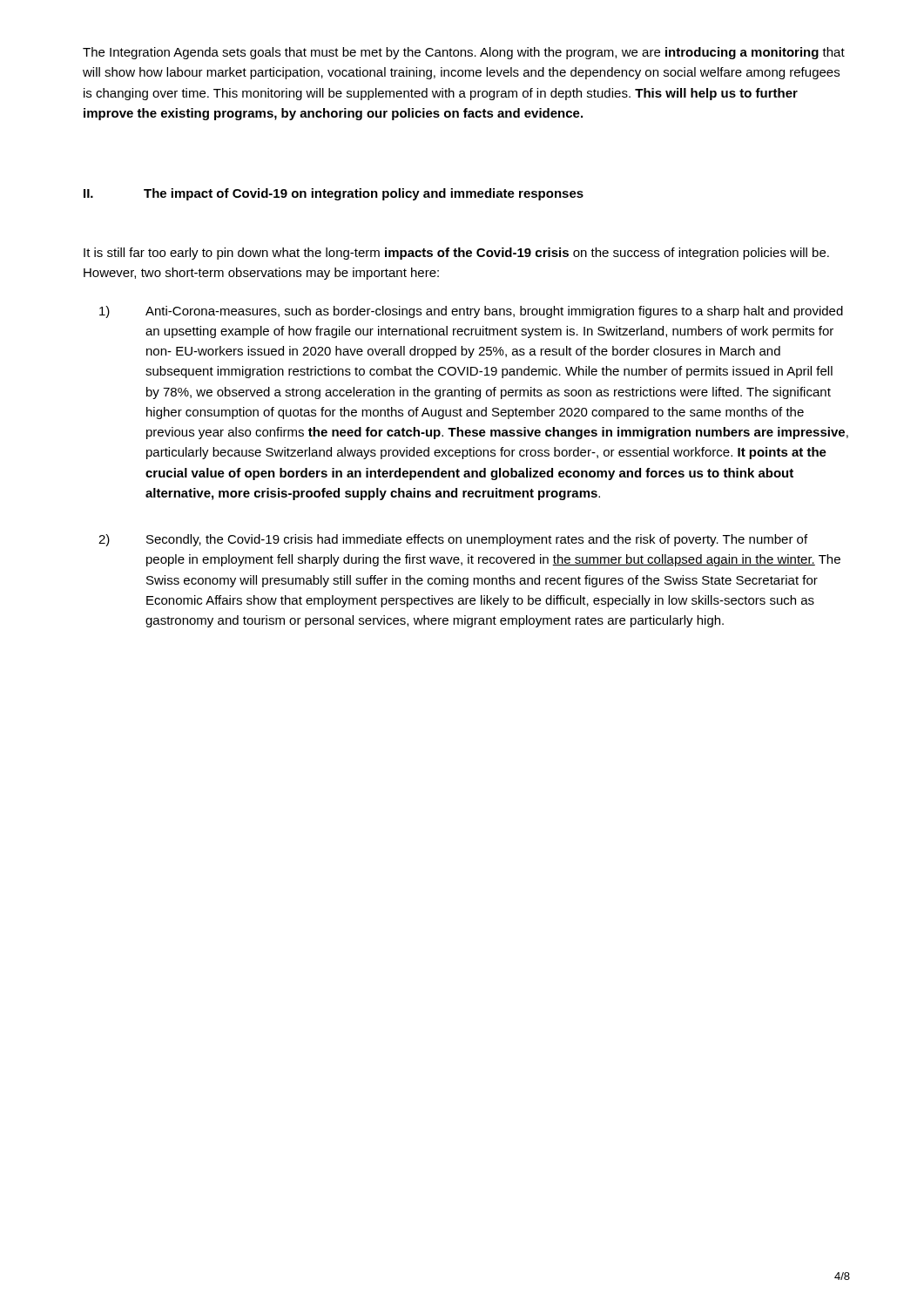Select the text block starting "2) Secondly, the Covid-19 crisis"
The height and width of the screenshot is (1307, 924).
[466, 580]
